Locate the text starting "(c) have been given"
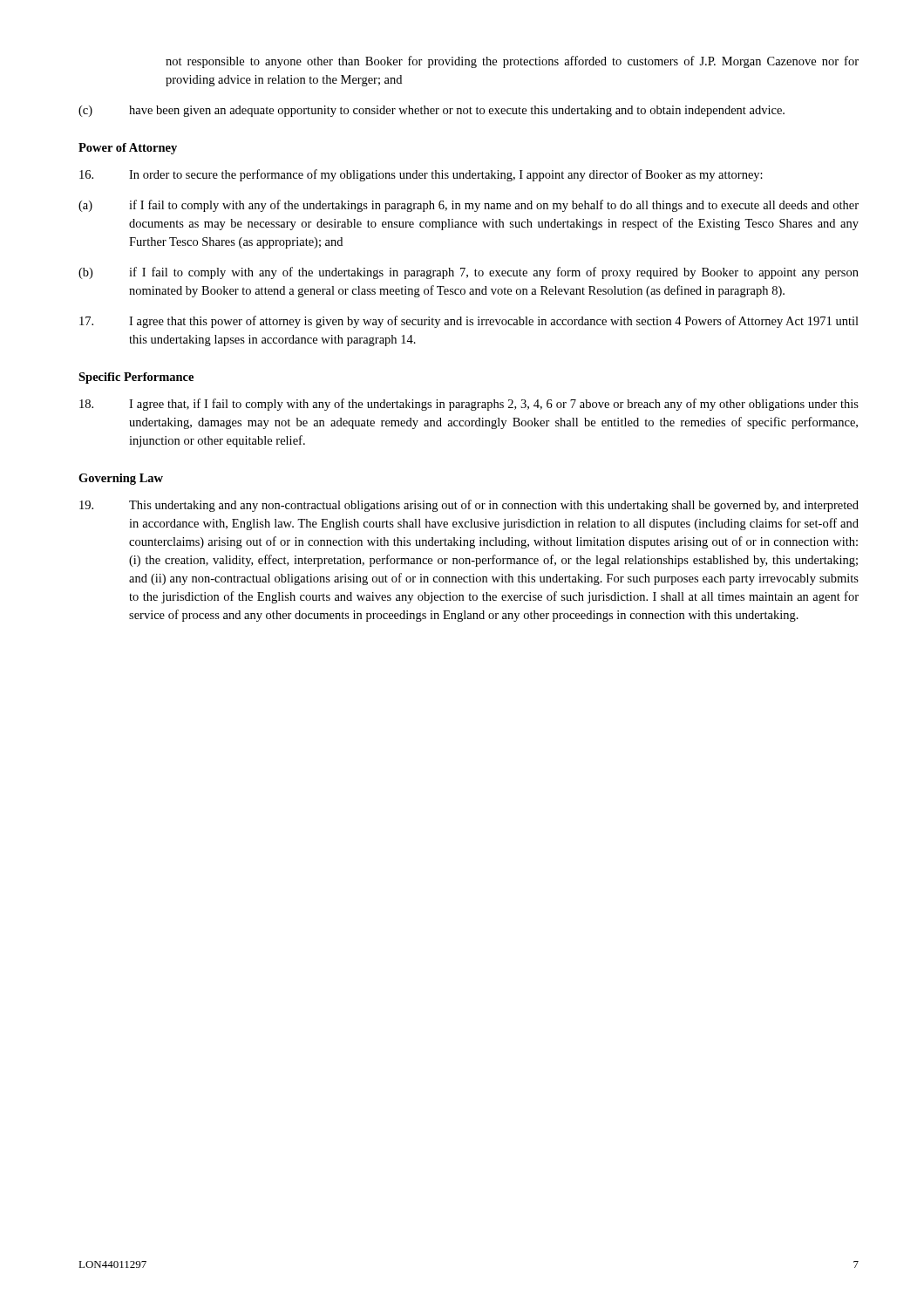Image resolution: width=924 pixels, height=1308 pixels. click(469, 110)
